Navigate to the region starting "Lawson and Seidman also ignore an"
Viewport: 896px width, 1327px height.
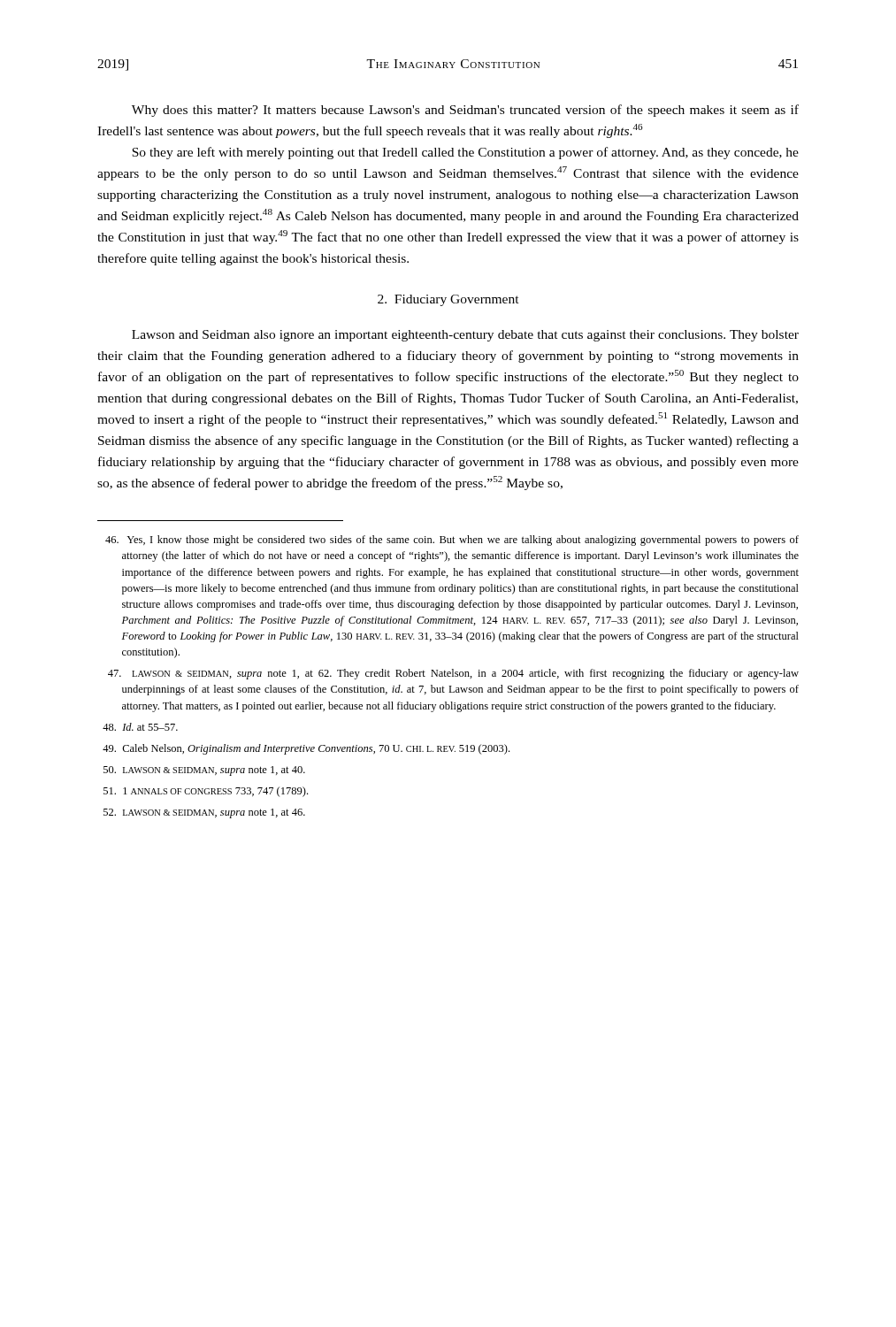(x=448, y=409)
